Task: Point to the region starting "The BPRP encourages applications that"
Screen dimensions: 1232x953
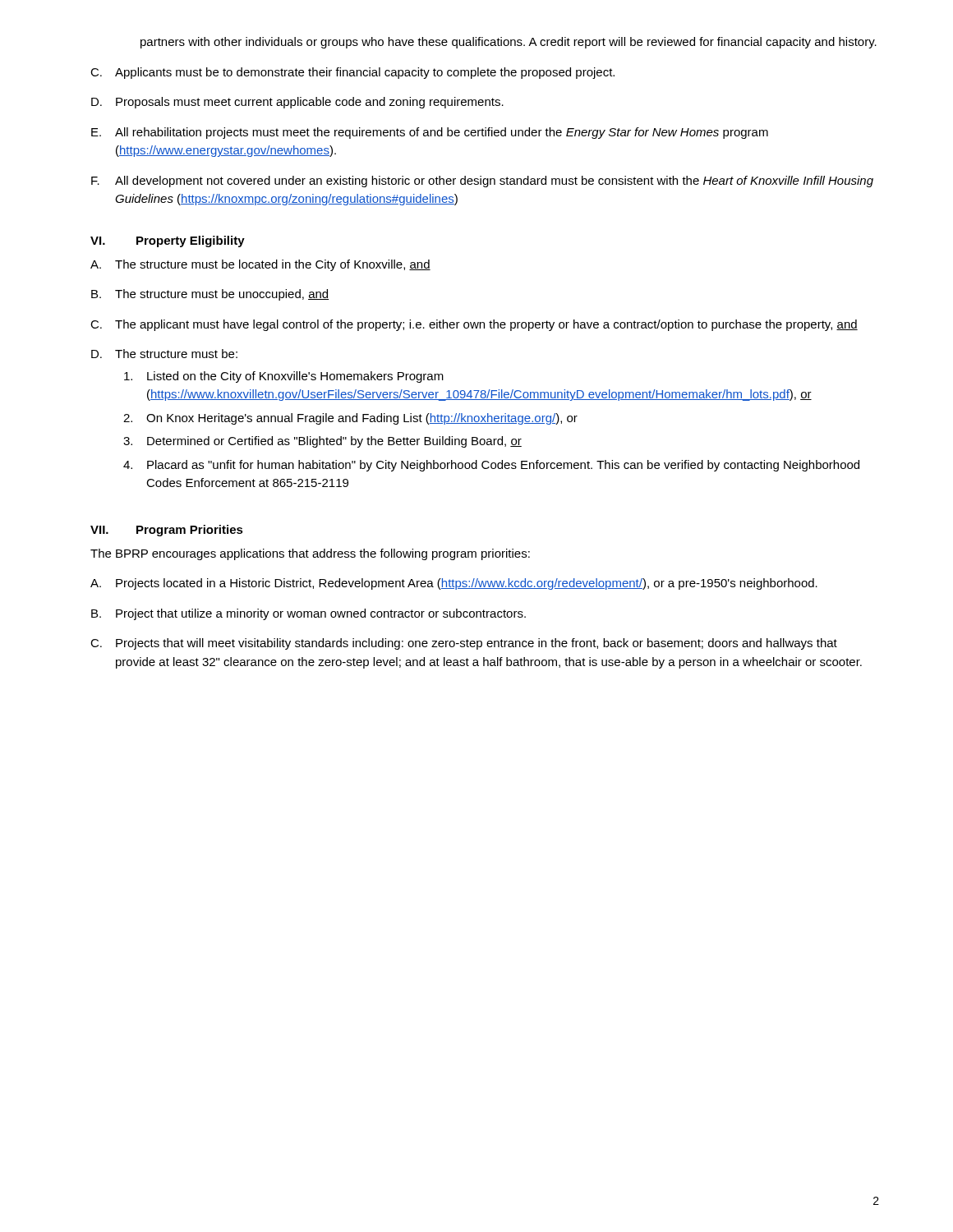Action: pos(310,553)
